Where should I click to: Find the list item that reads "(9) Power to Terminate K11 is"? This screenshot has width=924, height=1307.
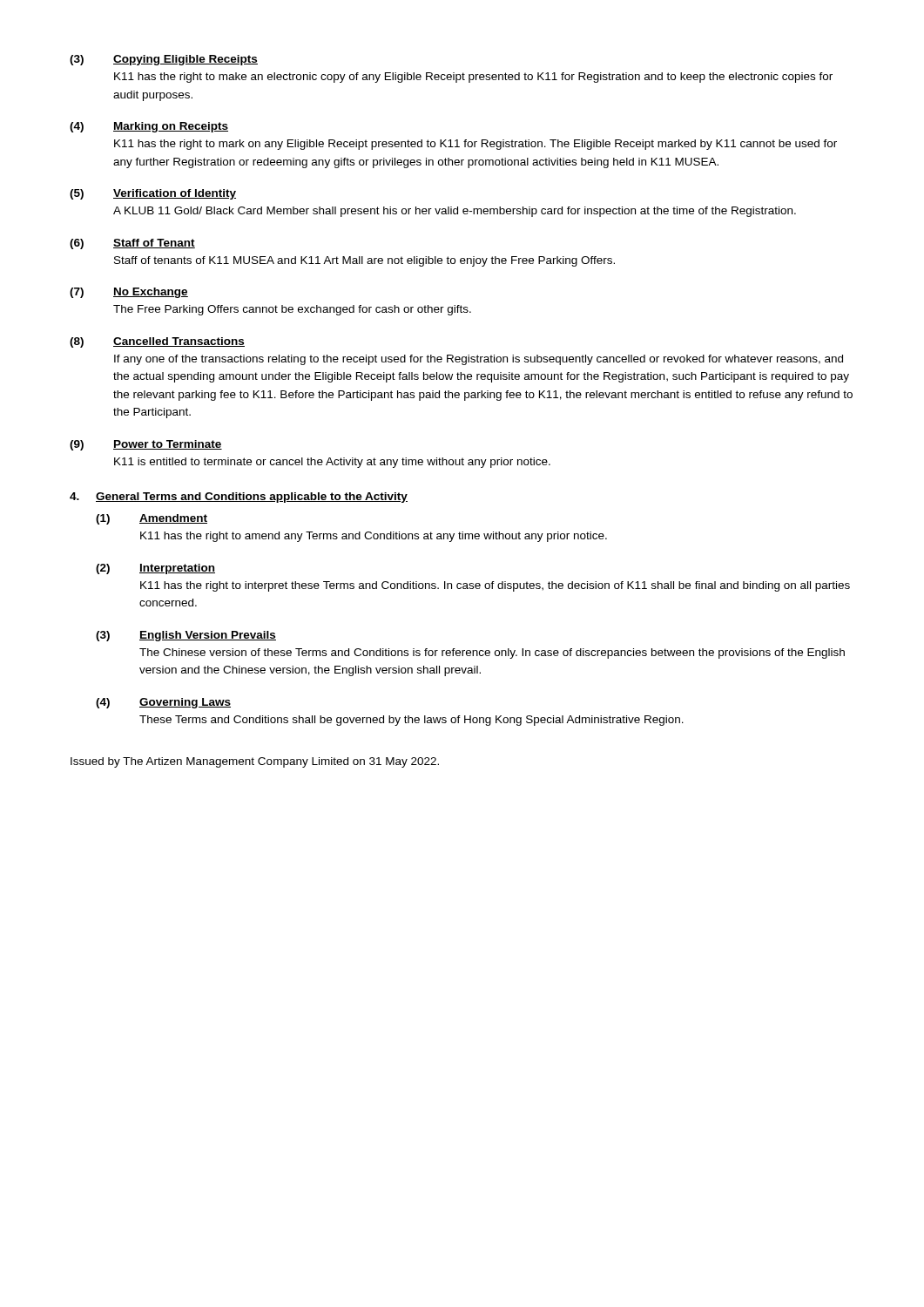pos(462,454)
